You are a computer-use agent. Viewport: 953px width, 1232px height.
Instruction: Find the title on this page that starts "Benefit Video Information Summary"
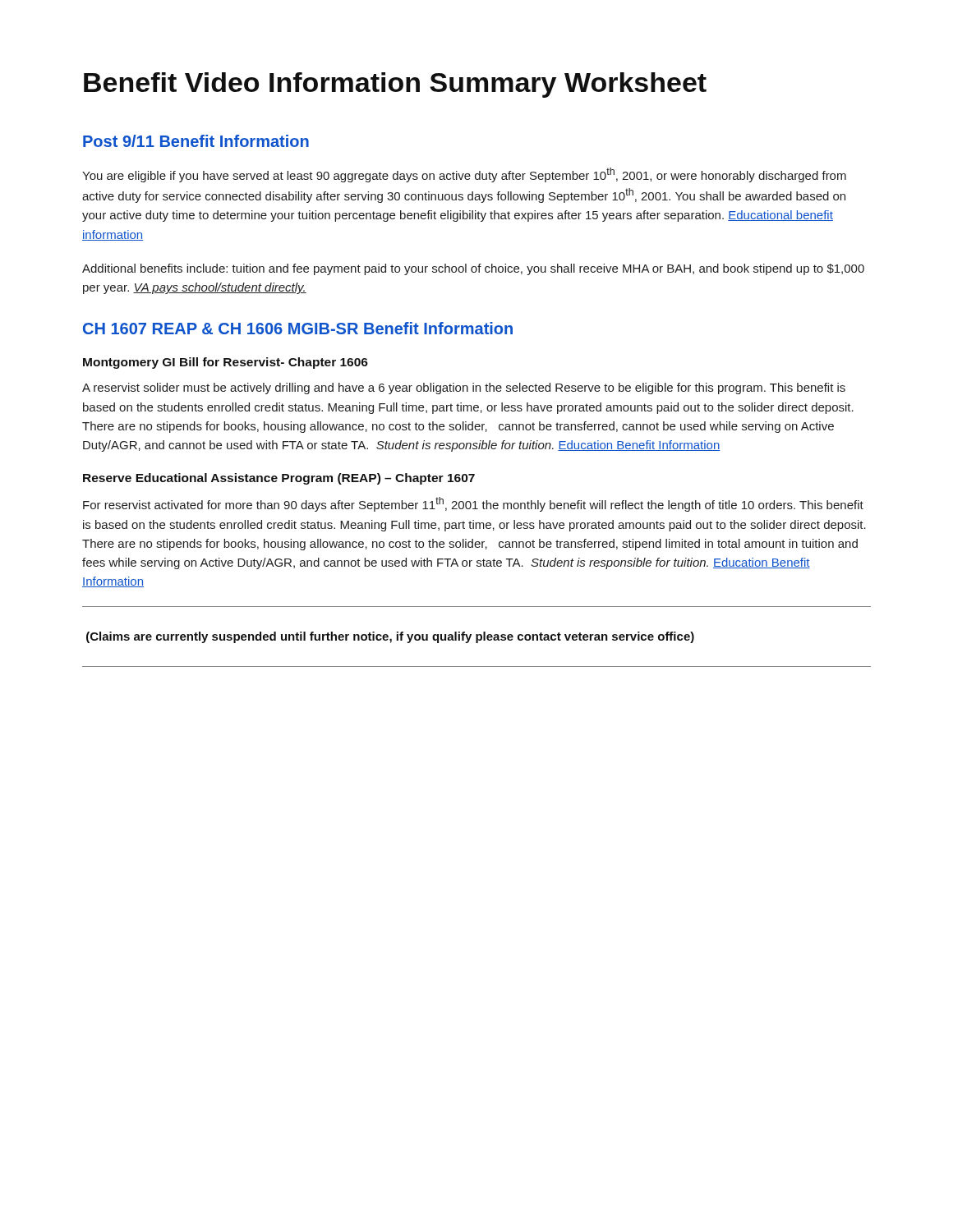pyautogui.click(x=476, y=82)
